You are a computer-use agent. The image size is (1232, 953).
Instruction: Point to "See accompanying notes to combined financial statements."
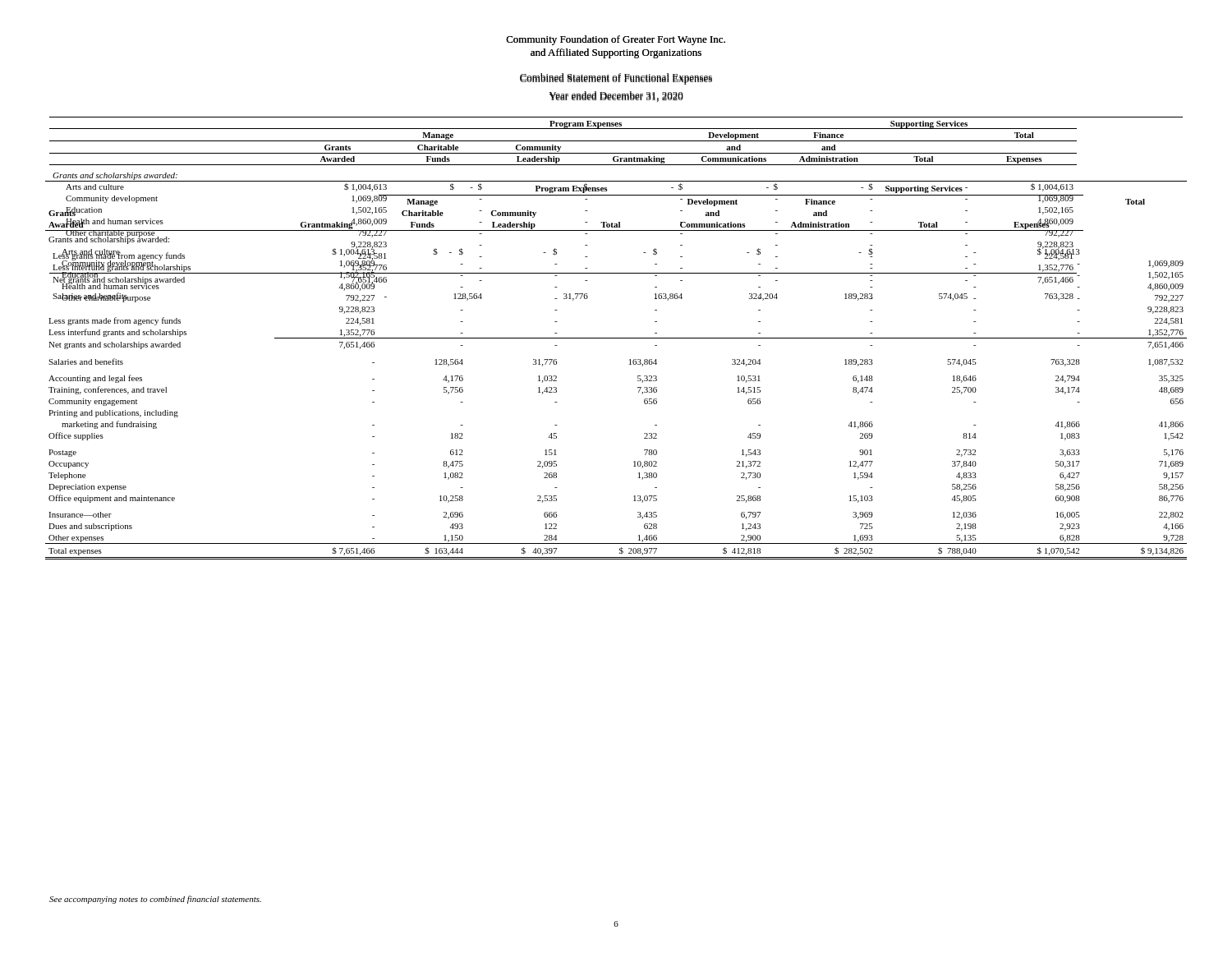point(156,899)
